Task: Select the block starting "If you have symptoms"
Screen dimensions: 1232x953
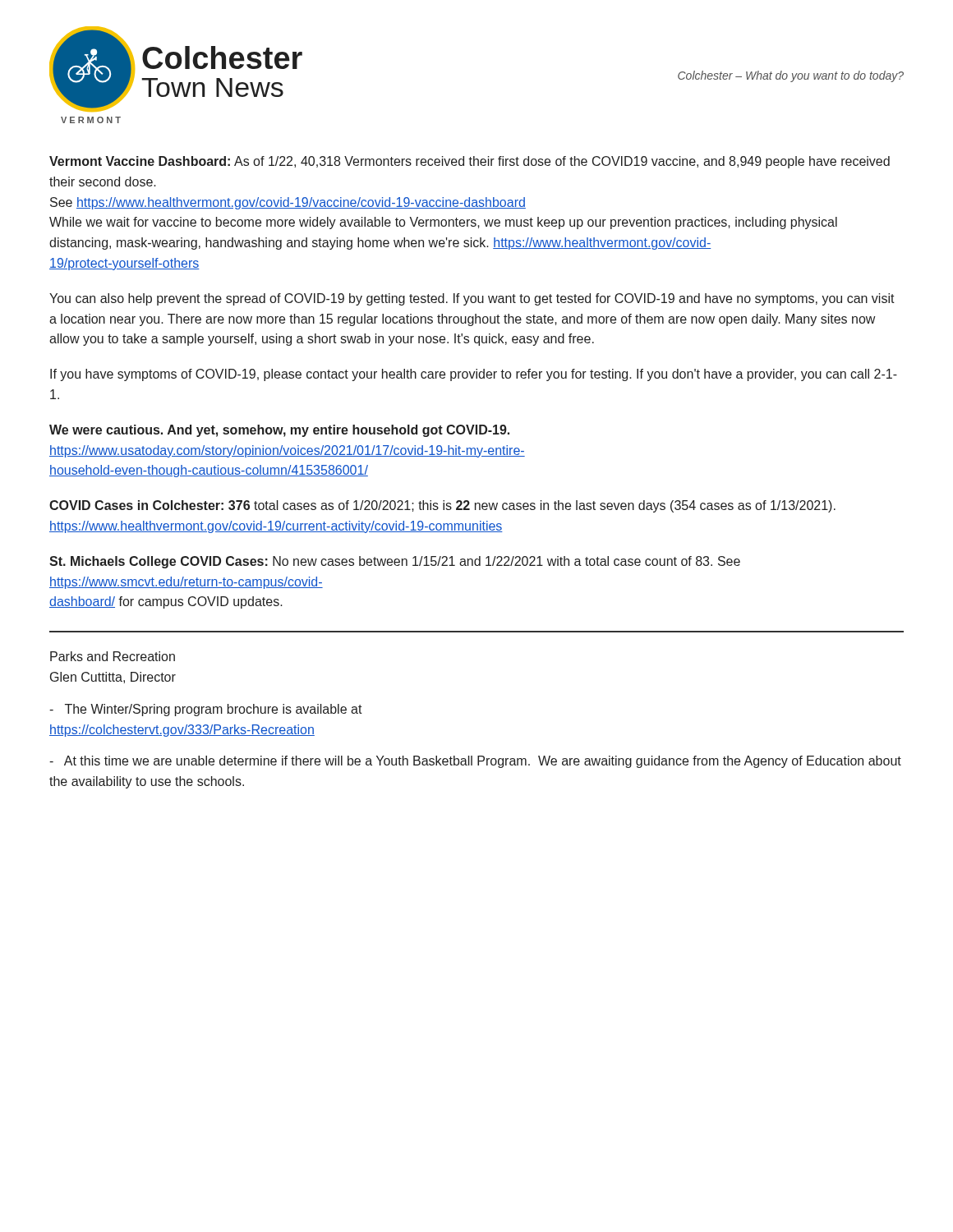Action: pyautogui.click(x=473, y=384)
